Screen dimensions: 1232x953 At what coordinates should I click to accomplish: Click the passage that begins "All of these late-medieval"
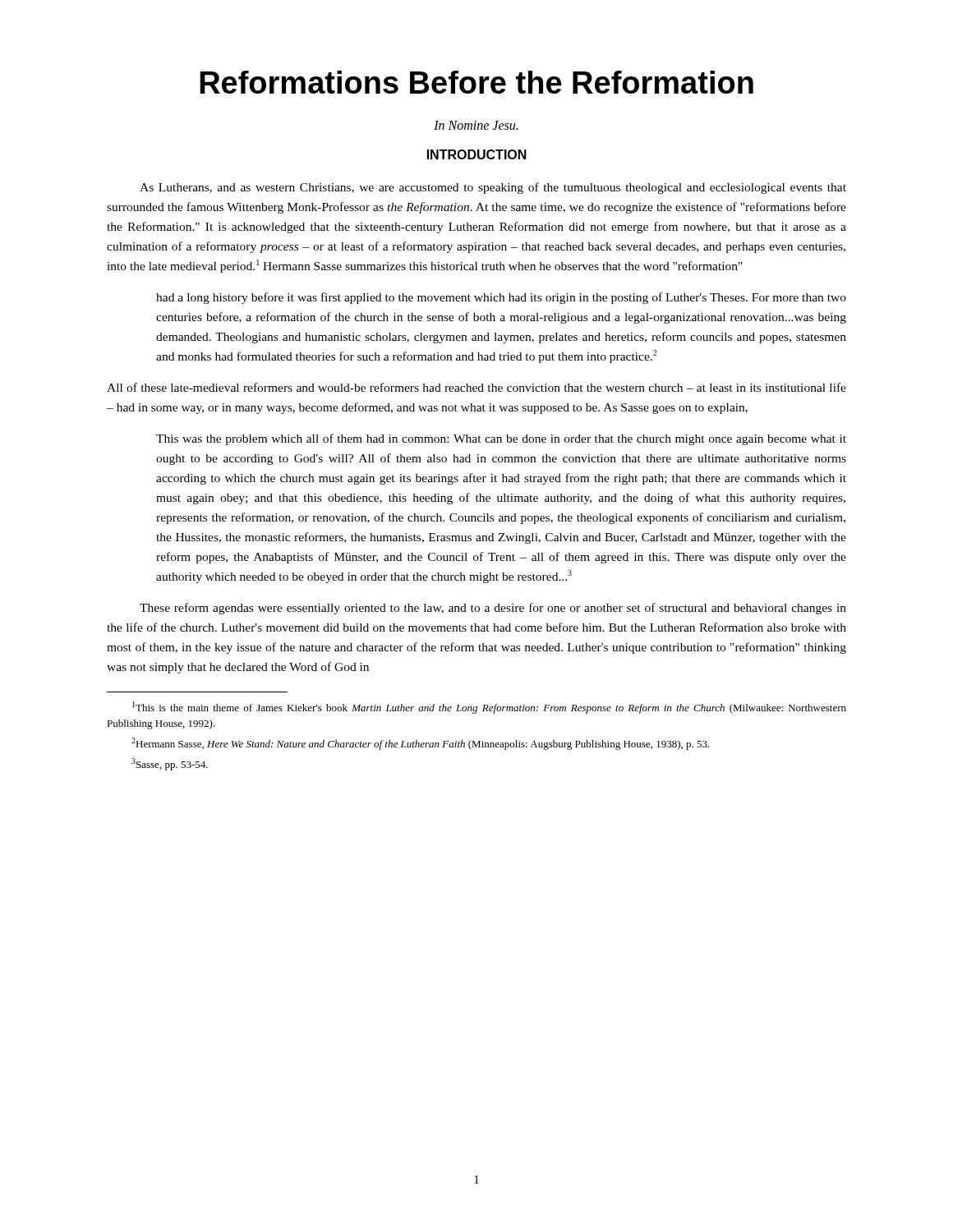476,397
